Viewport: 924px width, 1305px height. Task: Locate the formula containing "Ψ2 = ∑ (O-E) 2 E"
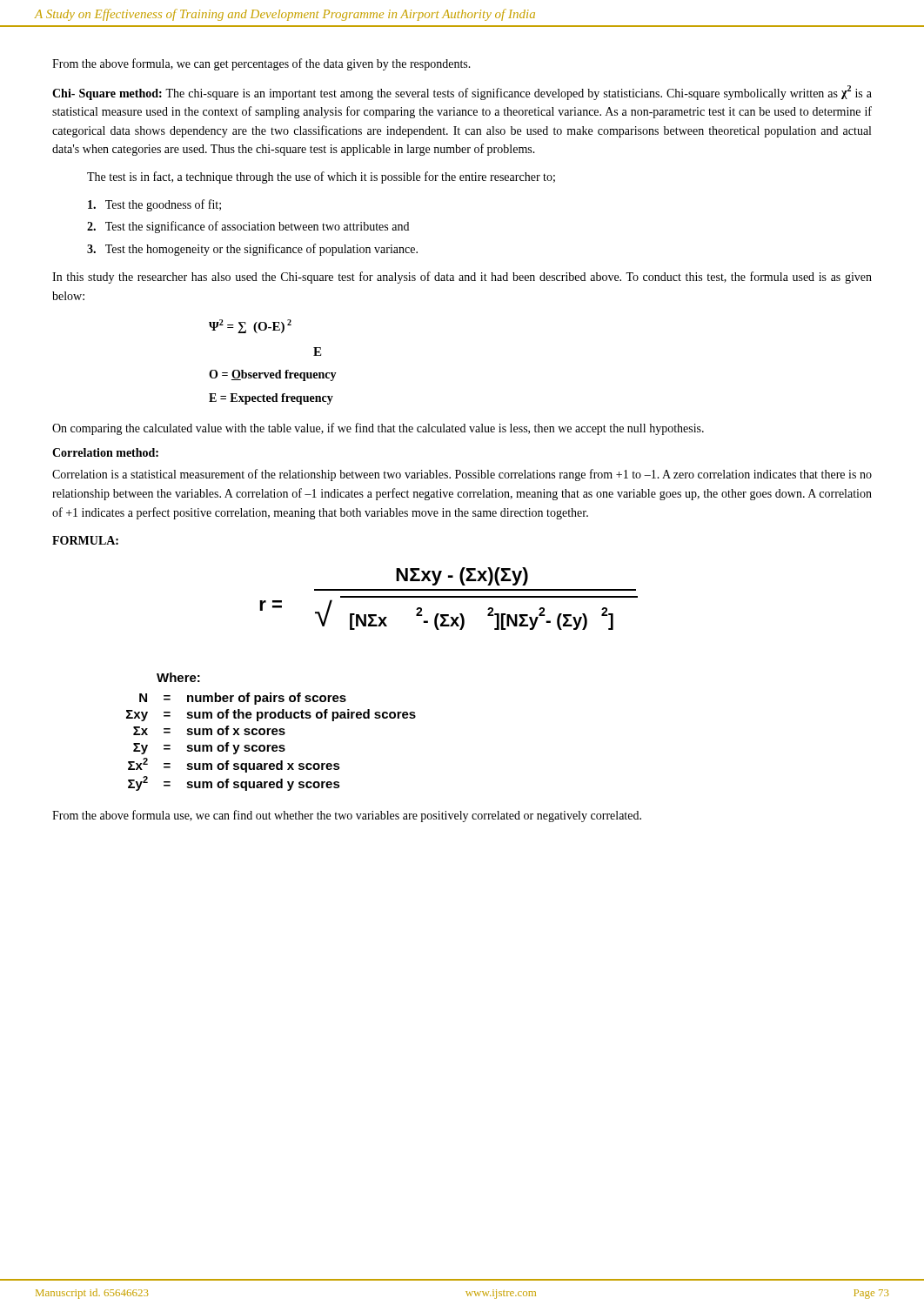273,361
